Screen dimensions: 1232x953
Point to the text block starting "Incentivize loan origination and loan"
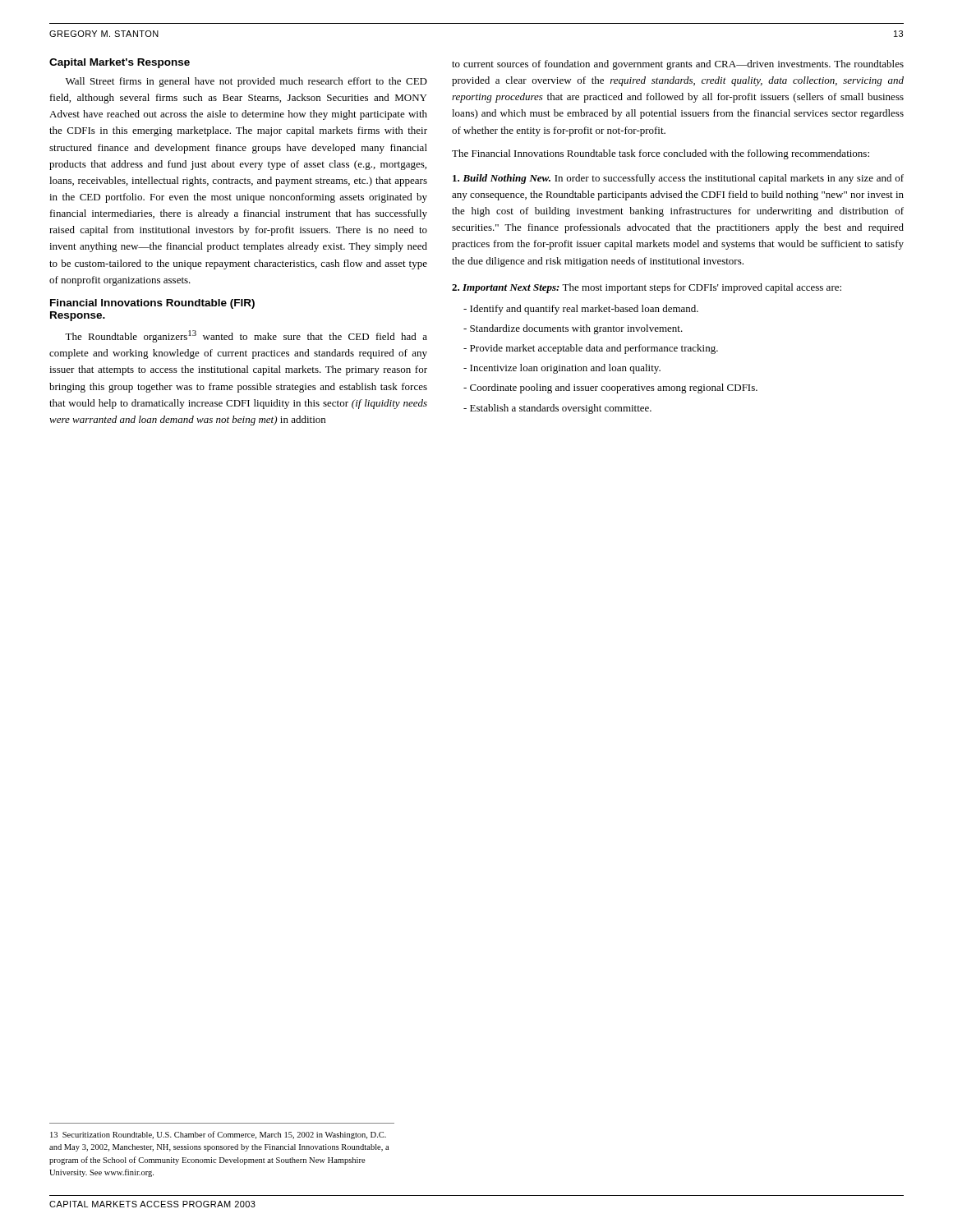[562, 368]
